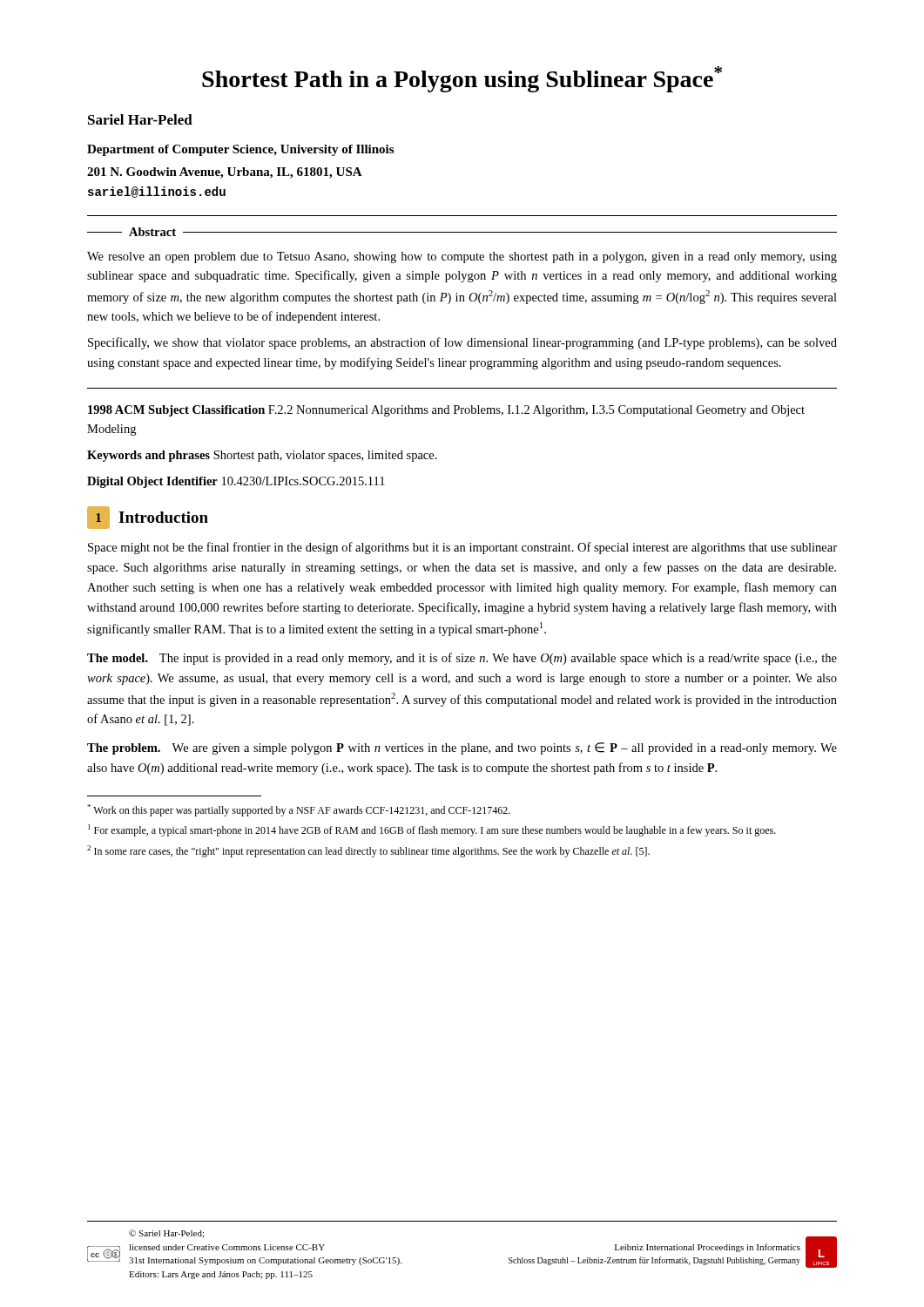924x1307 pixels.
Task: Point to "1 Introduction"
Action: (148, 518)
